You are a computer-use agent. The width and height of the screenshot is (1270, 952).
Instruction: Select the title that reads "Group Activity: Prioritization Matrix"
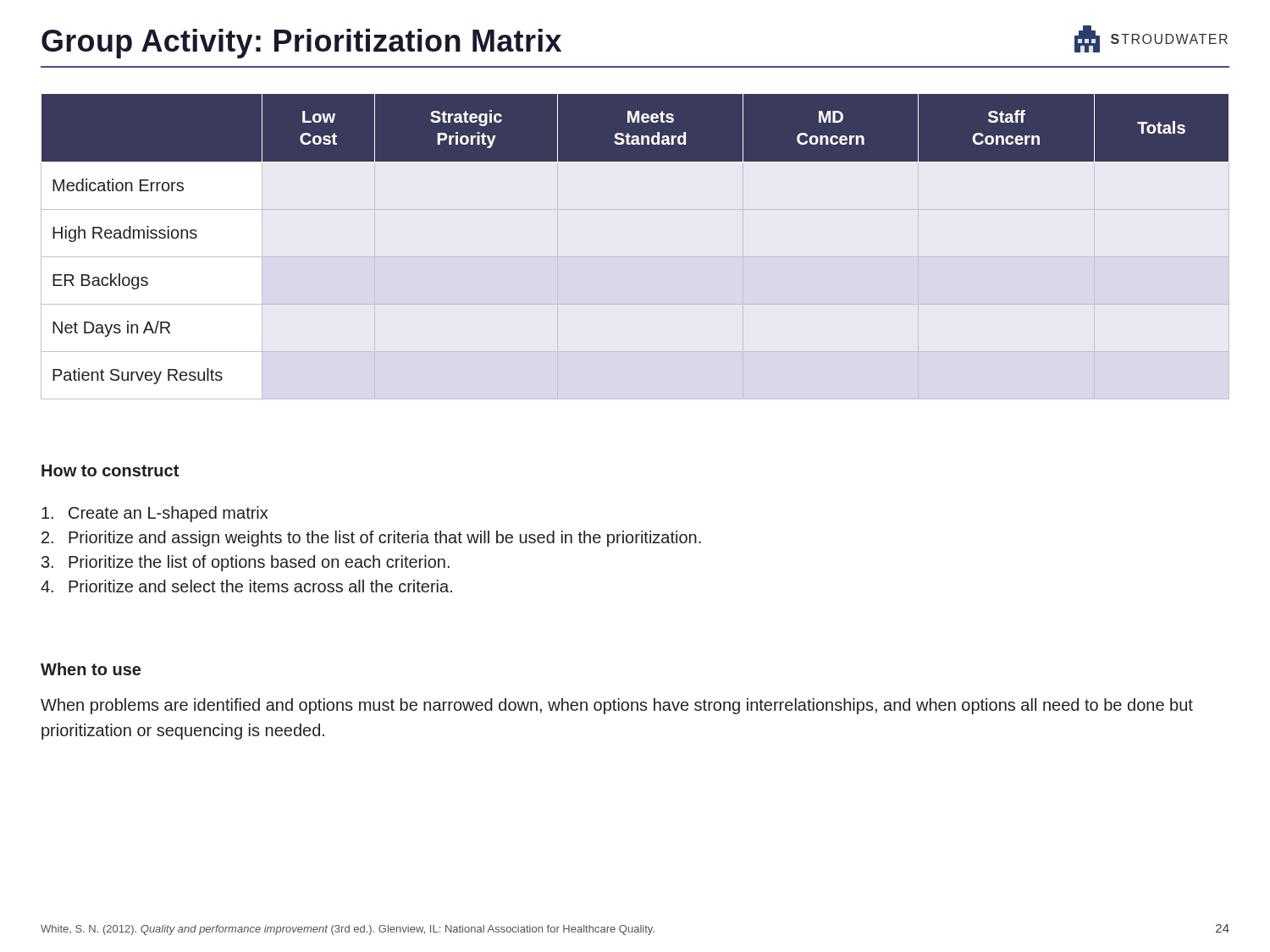pos(301,41)
